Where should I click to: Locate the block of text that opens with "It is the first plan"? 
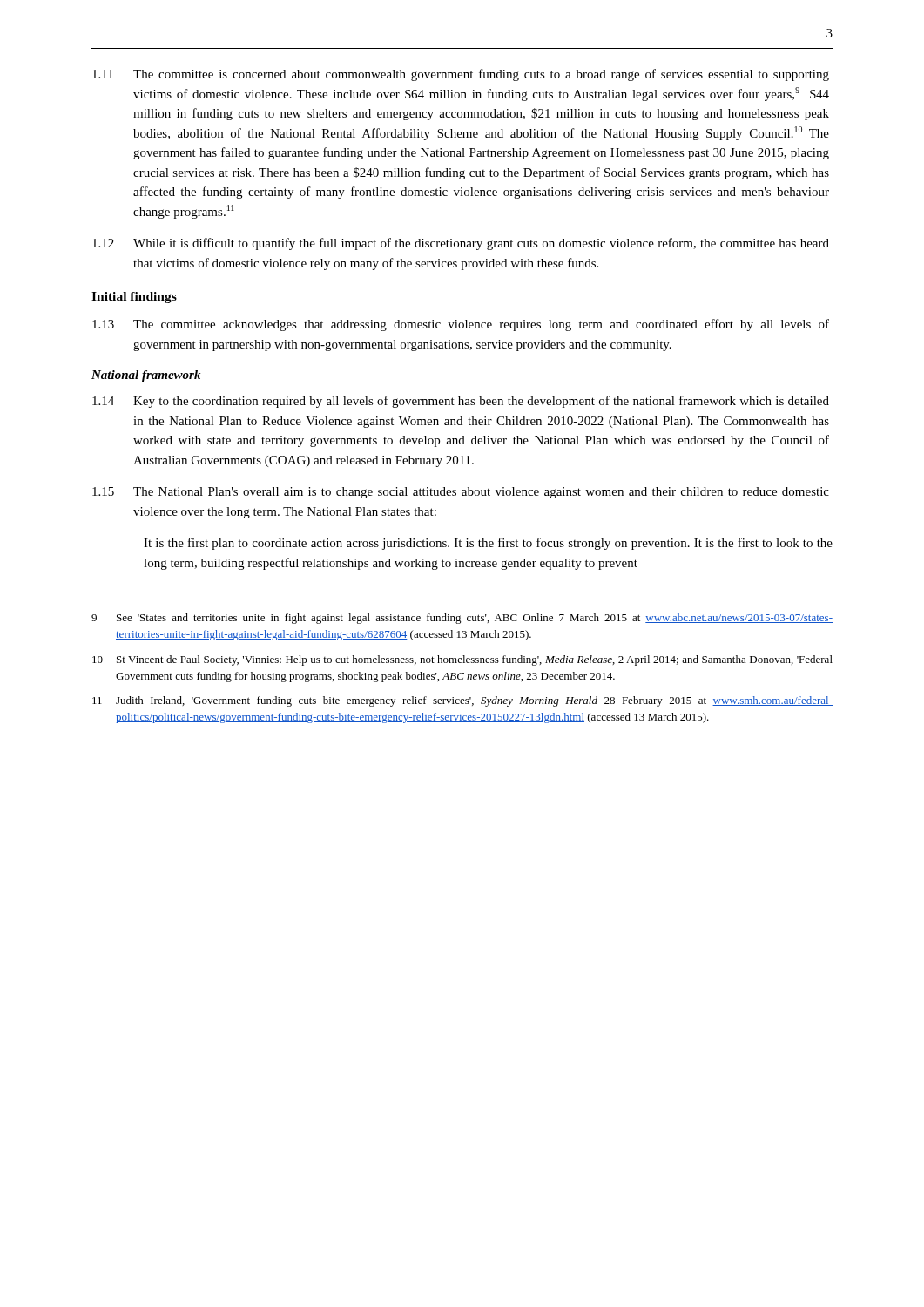pos(488,553)
